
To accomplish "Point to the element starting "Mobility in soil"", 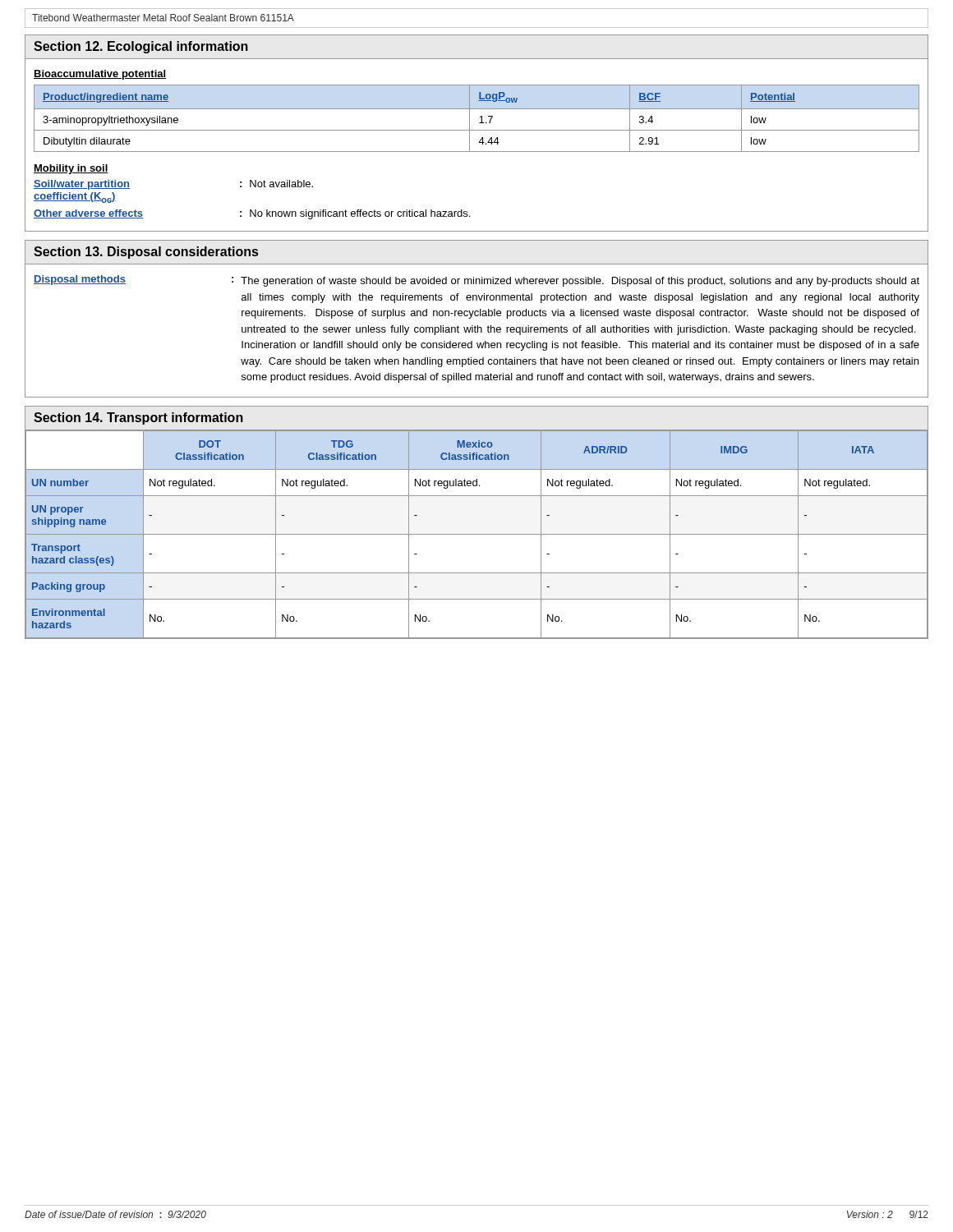I will coord(71,169).
